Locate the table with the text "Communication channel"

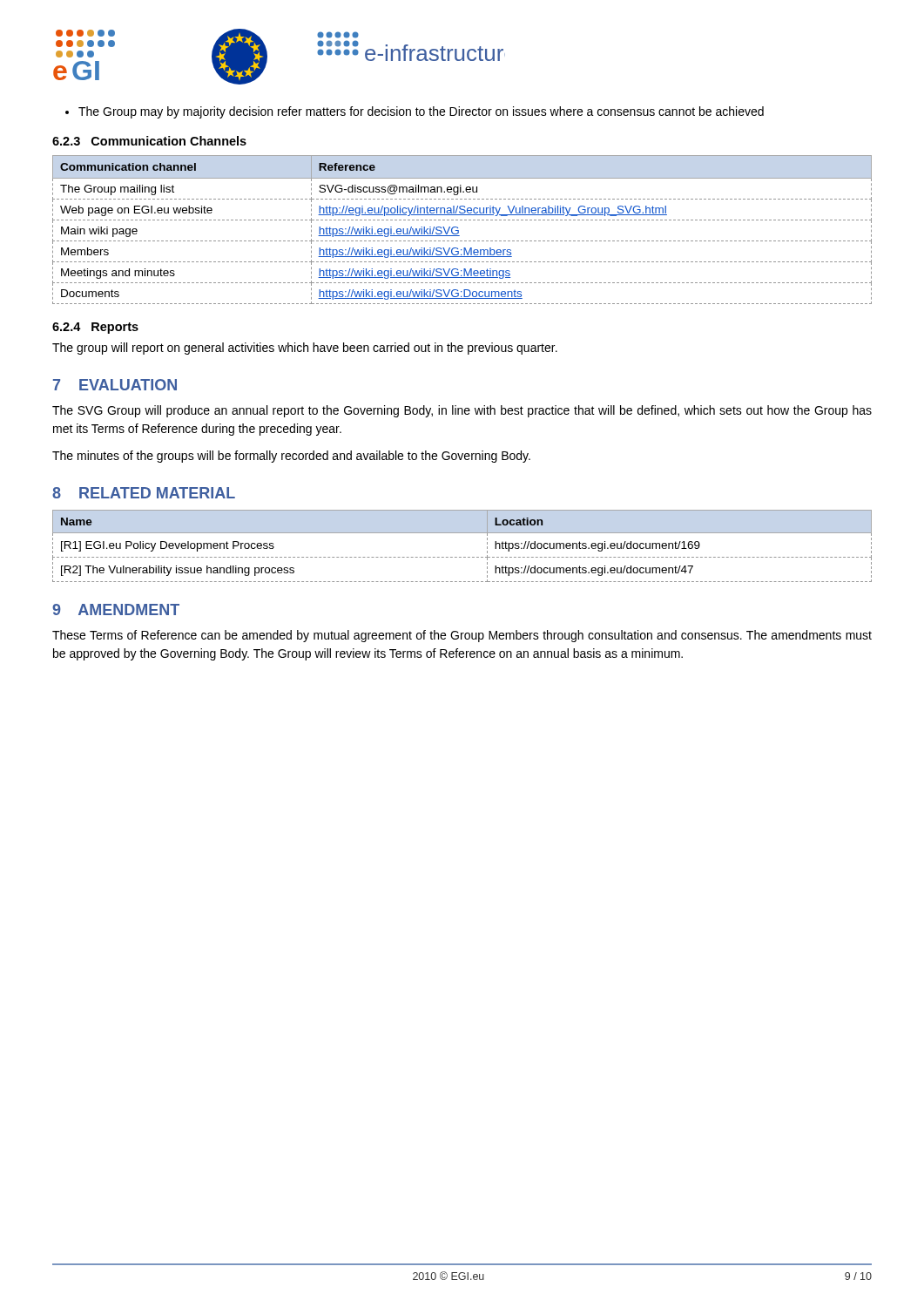(462, 230)
